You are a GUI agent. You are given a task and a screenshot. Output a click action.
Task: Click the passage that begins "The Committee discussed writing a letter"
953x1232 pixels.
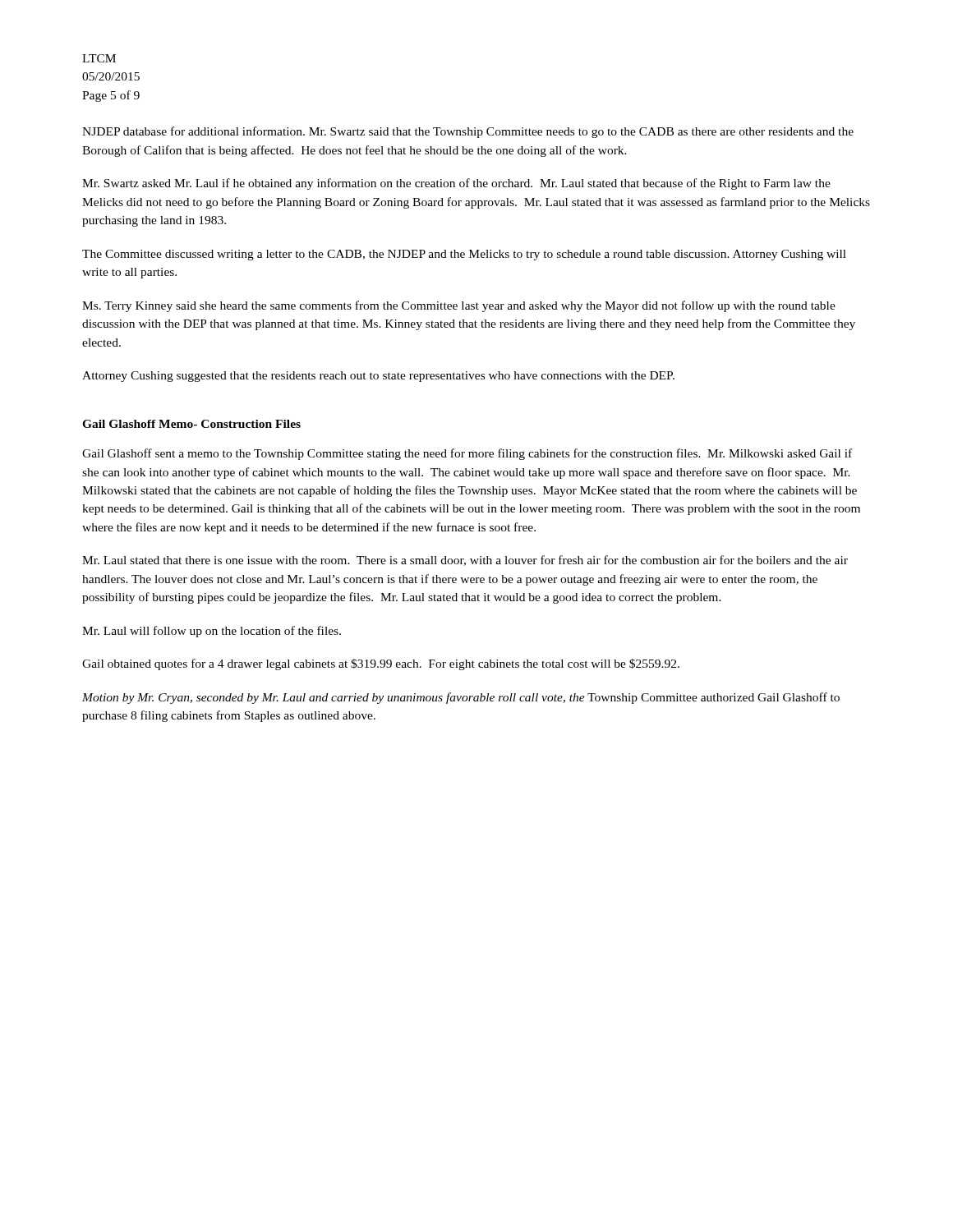coord(464,262)
